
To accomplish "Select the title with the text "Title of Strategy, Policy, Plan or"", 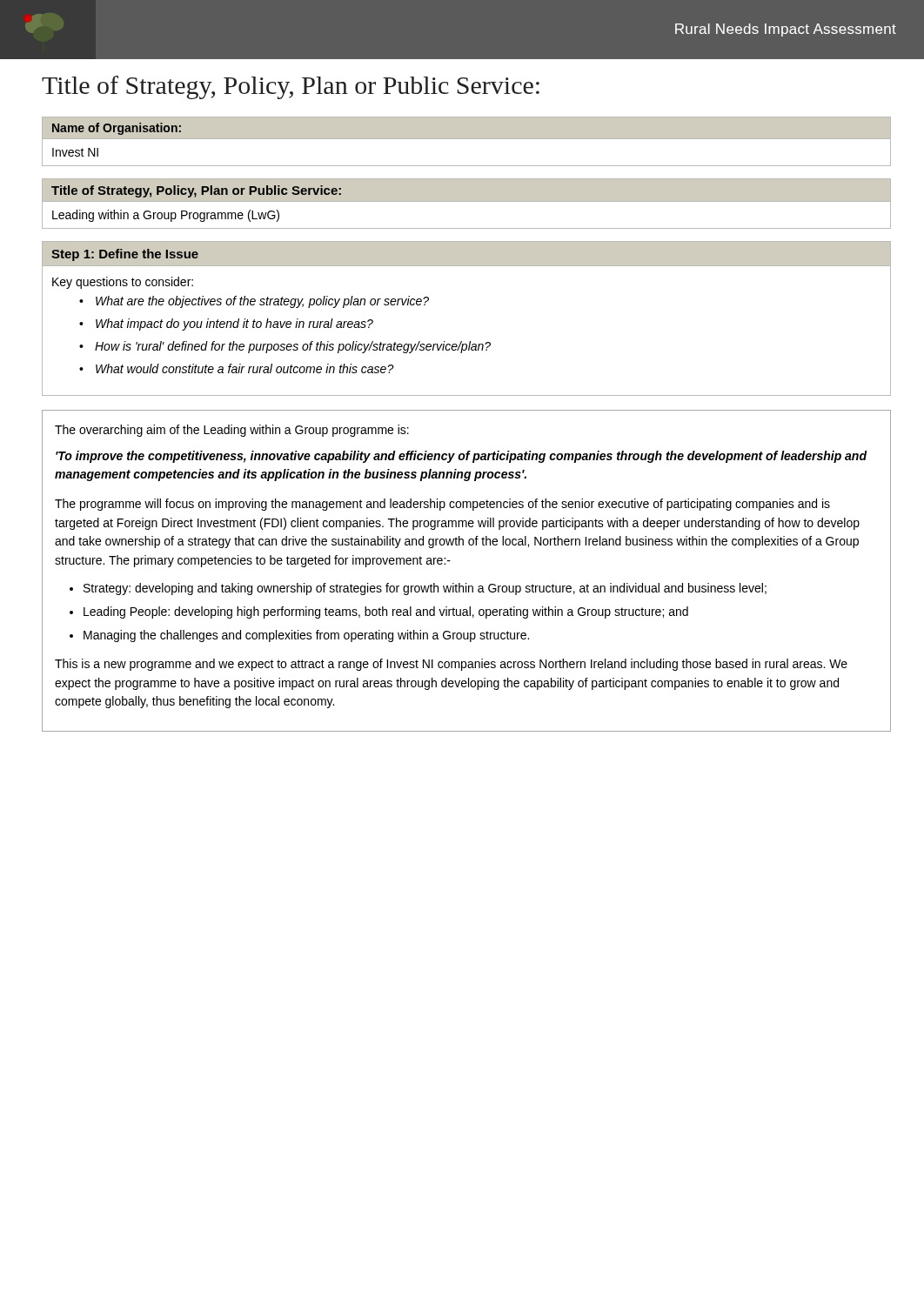I will 292,85.
